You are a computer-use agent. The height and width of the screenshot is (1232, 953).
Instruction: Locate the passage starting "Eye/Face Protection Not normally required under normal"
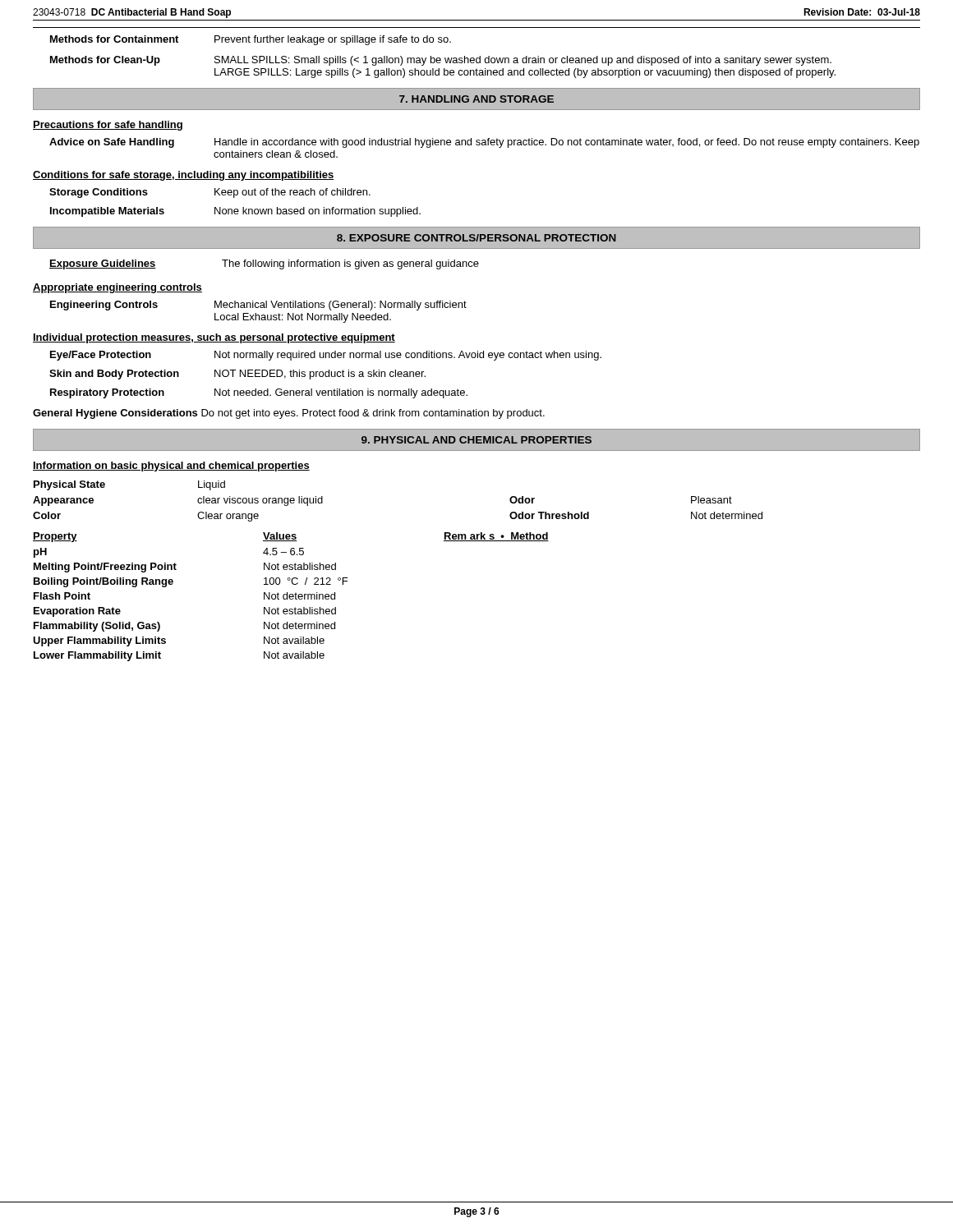click(x=485, y=354)
